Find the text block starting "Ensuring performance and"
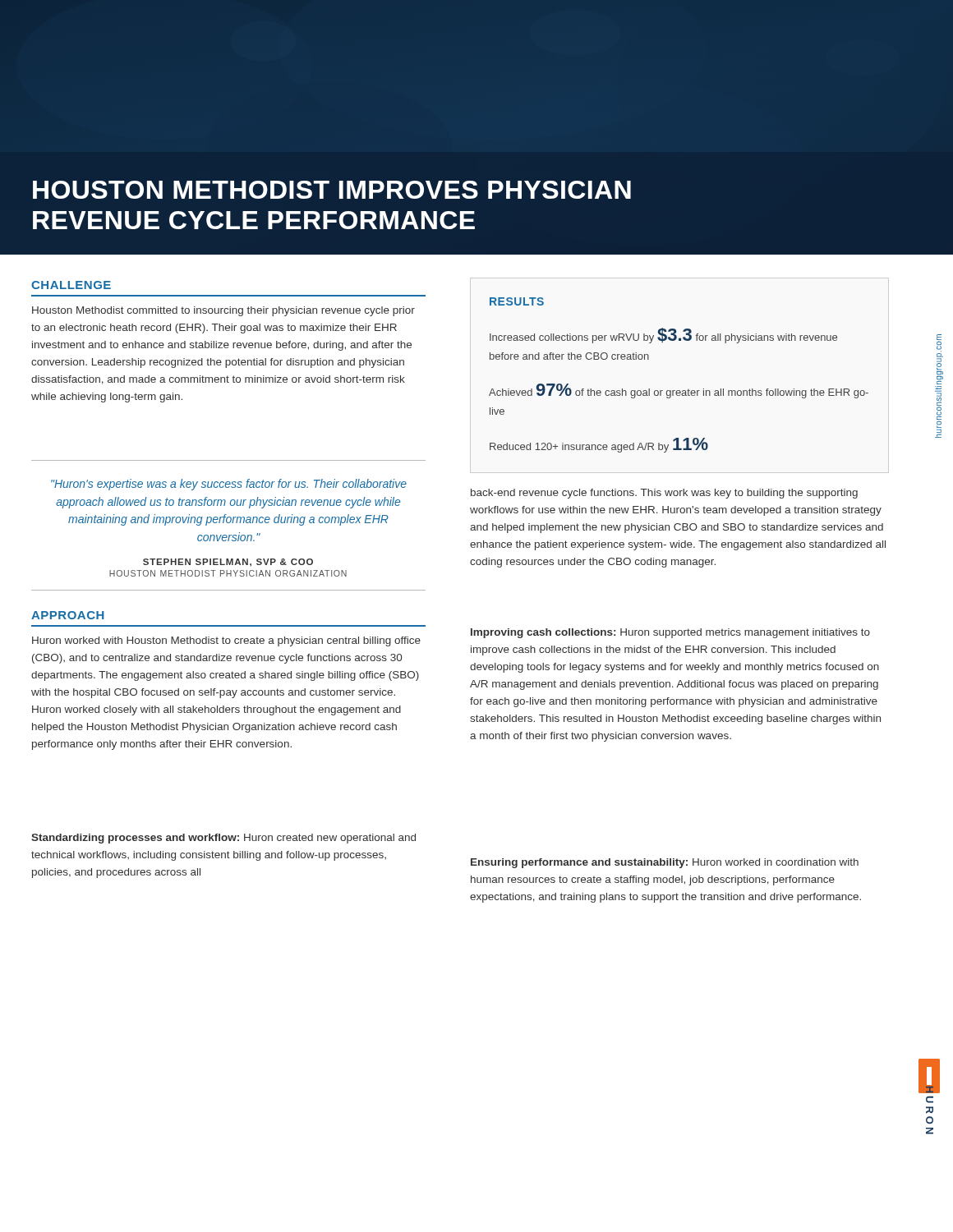 [x=679, y=880]
